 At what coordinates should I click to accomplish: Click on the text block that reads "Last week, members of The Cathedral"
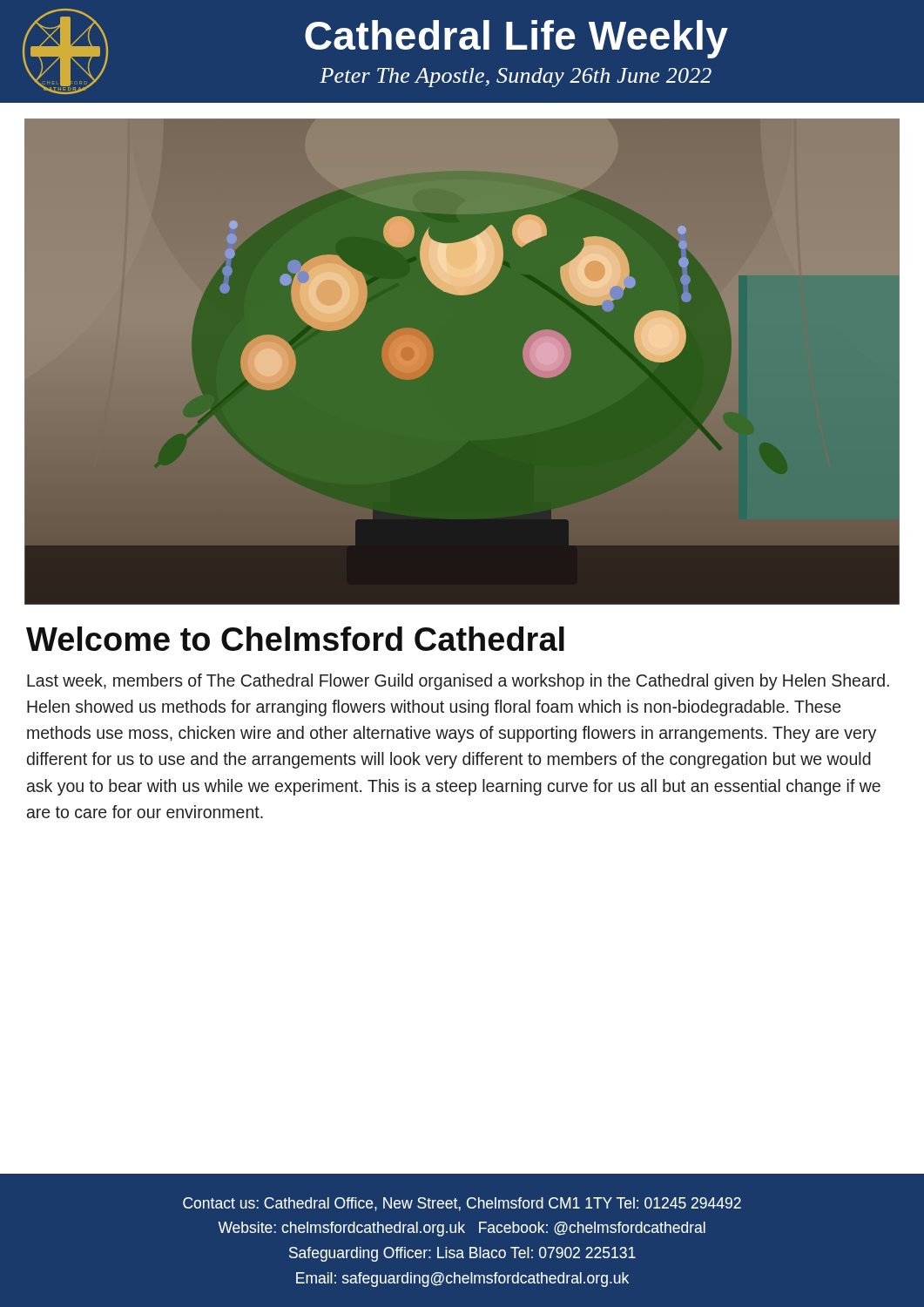(462, 746)
